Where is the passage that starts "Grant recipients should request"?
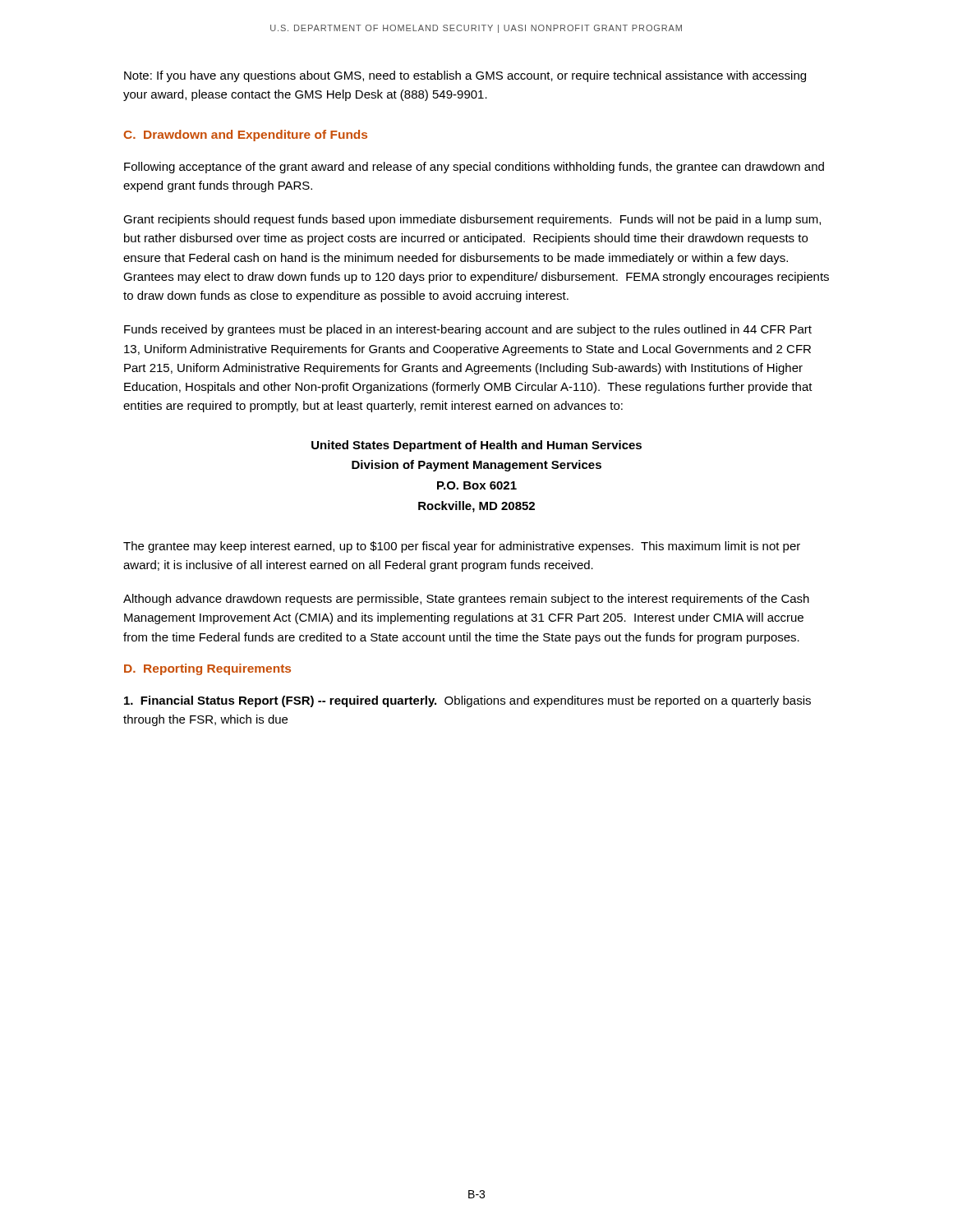 tap(476, 257)
